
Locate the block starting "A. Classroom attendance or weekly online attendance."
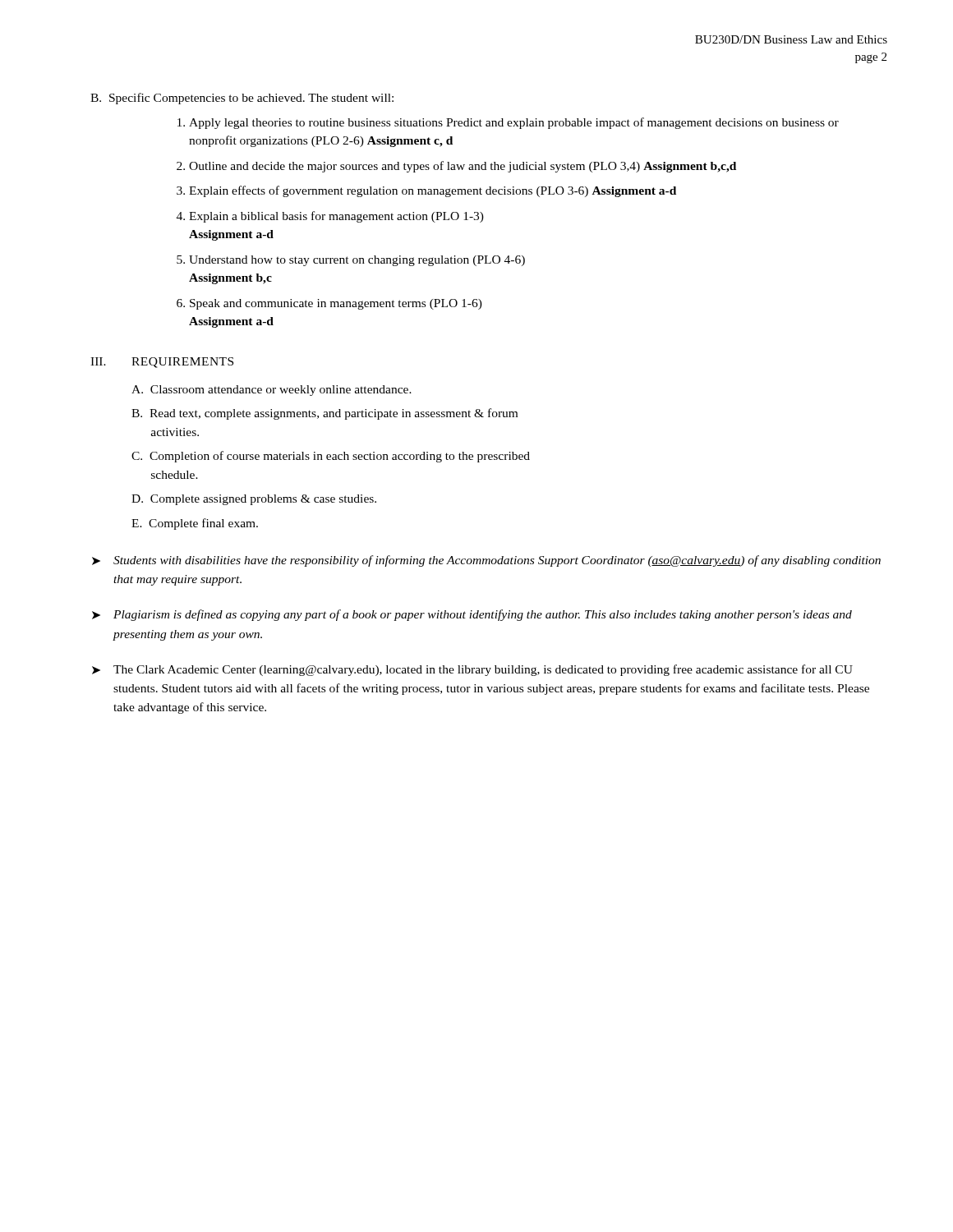pos(272,389)
